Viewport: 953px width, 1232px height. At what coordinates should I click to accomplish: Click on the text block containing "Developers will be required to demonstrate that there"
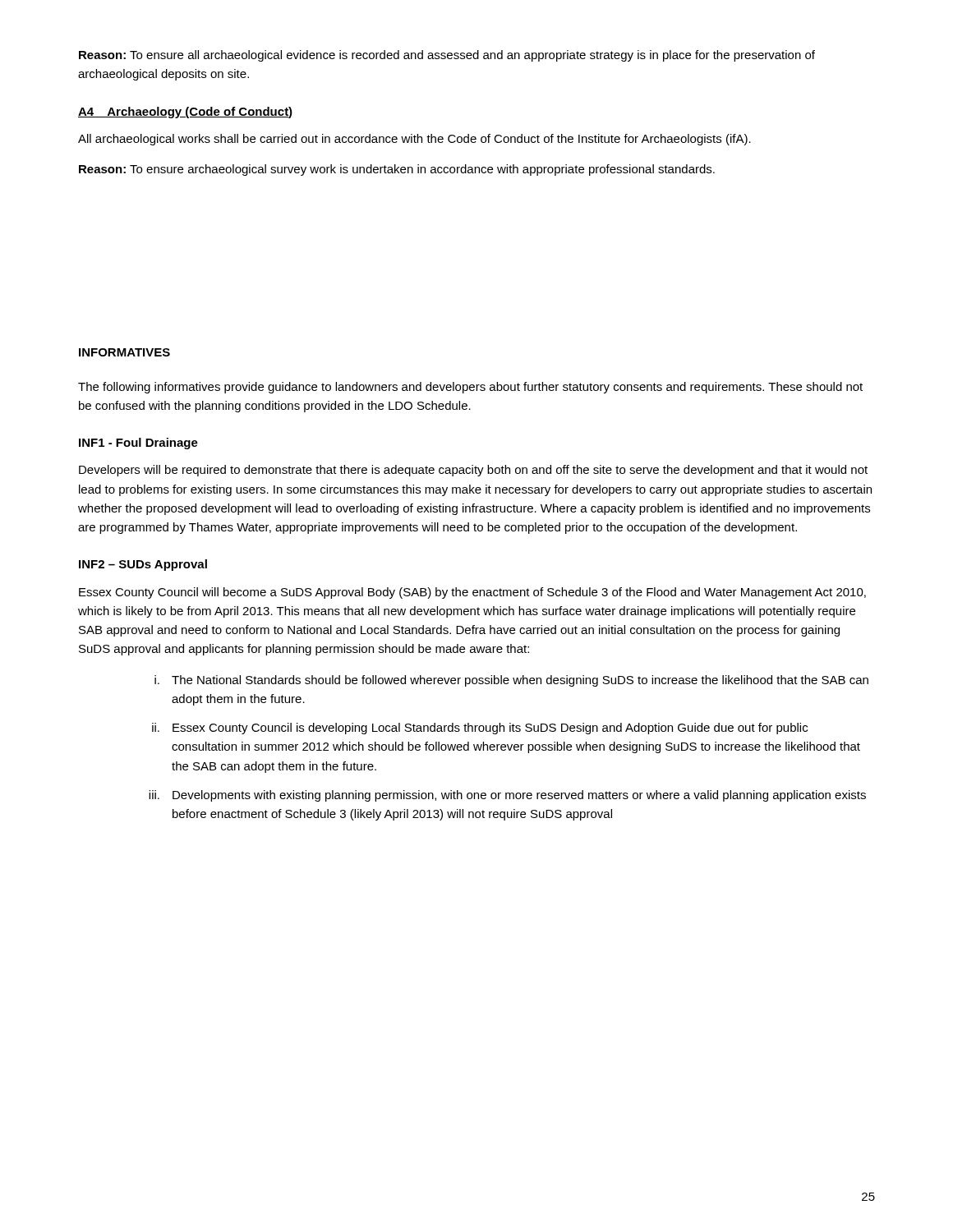click(475, 498)
